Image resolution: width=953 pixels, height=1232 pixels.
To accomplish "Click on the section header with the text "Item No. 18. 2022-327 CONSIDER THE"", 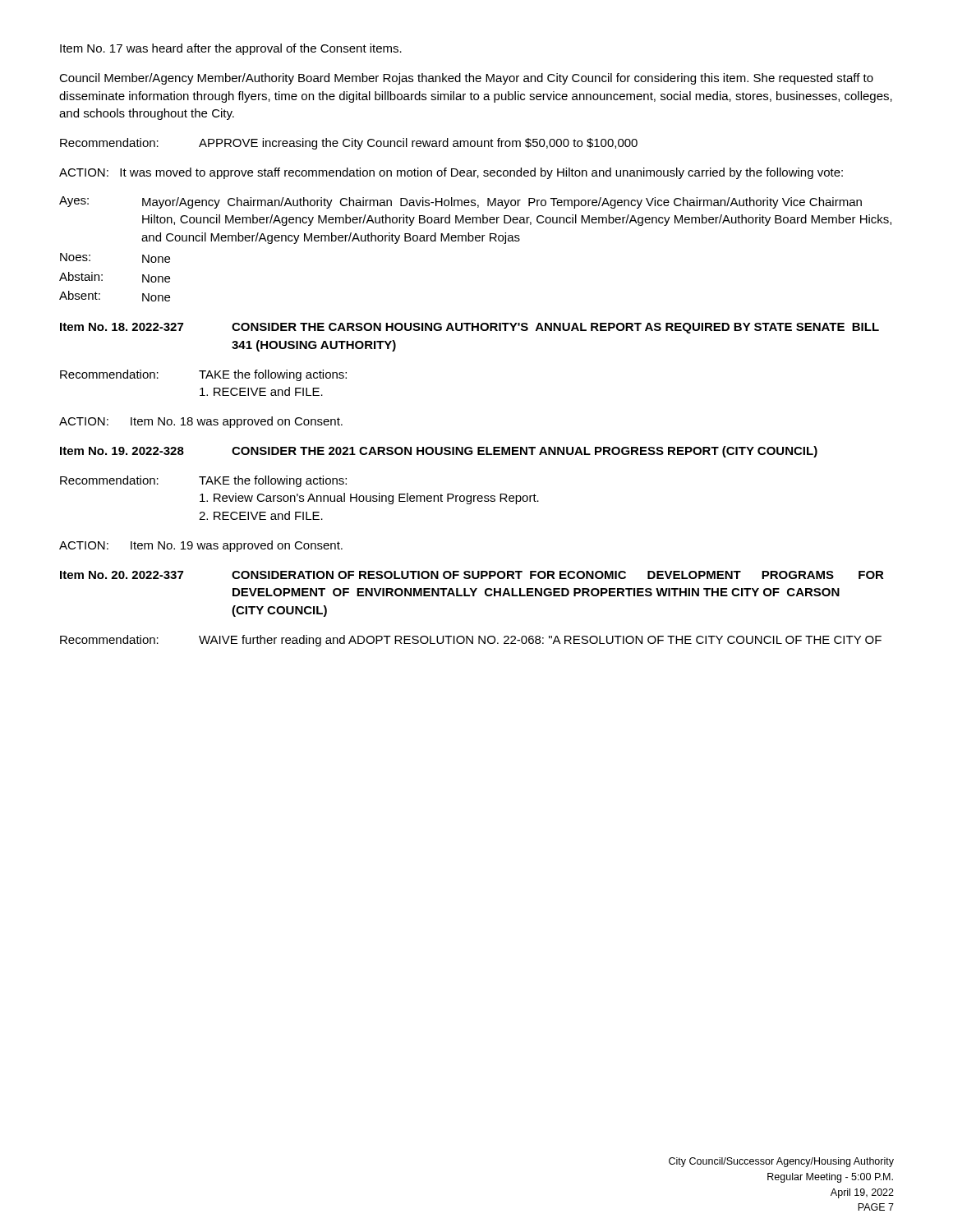I will pyautogui.click(x=476, y=336).
